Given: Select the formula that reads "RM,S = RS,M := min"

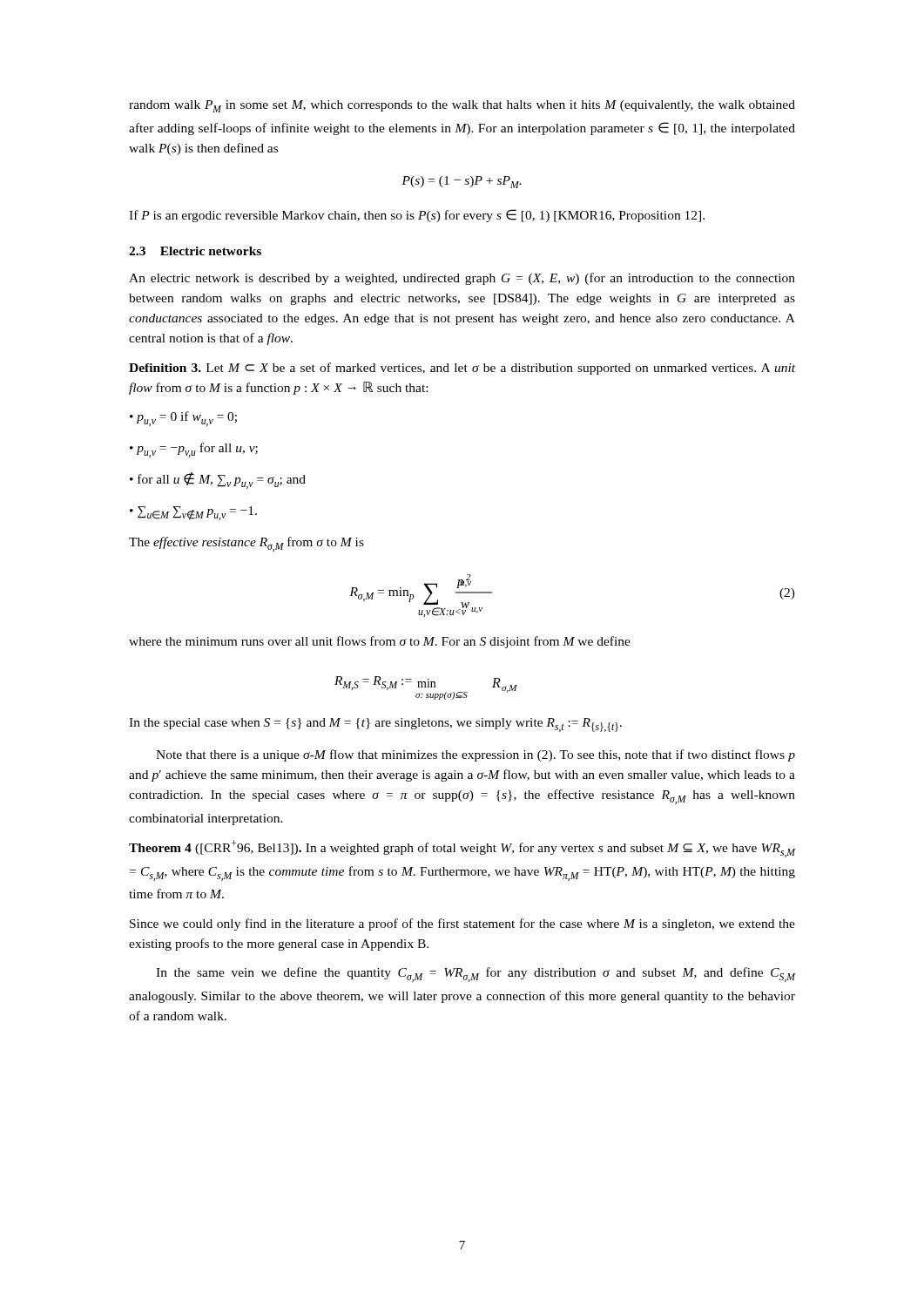Looking at the screenshot, I should 462,682.
